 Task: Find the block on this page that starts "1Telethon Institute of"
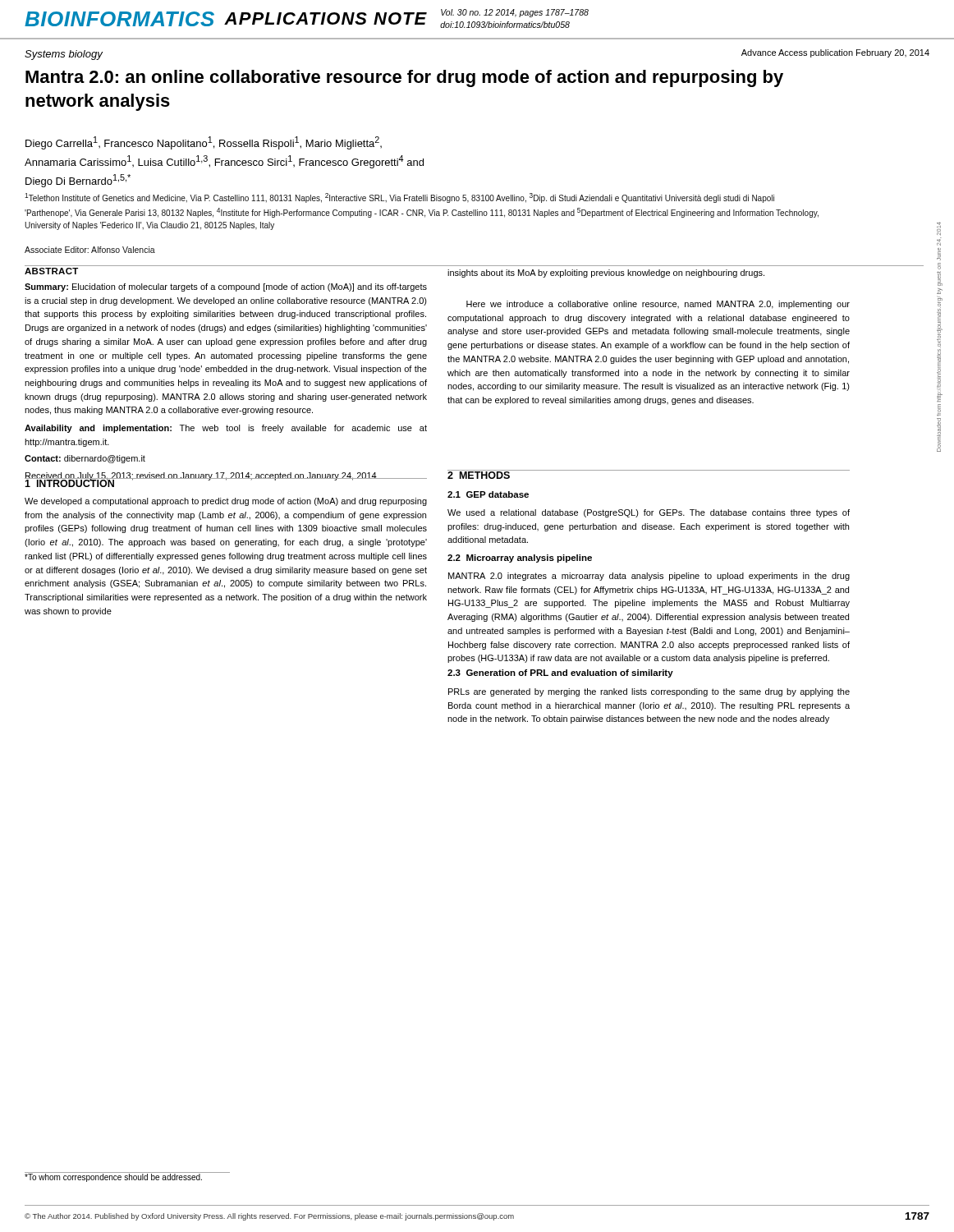click(422, 210)
